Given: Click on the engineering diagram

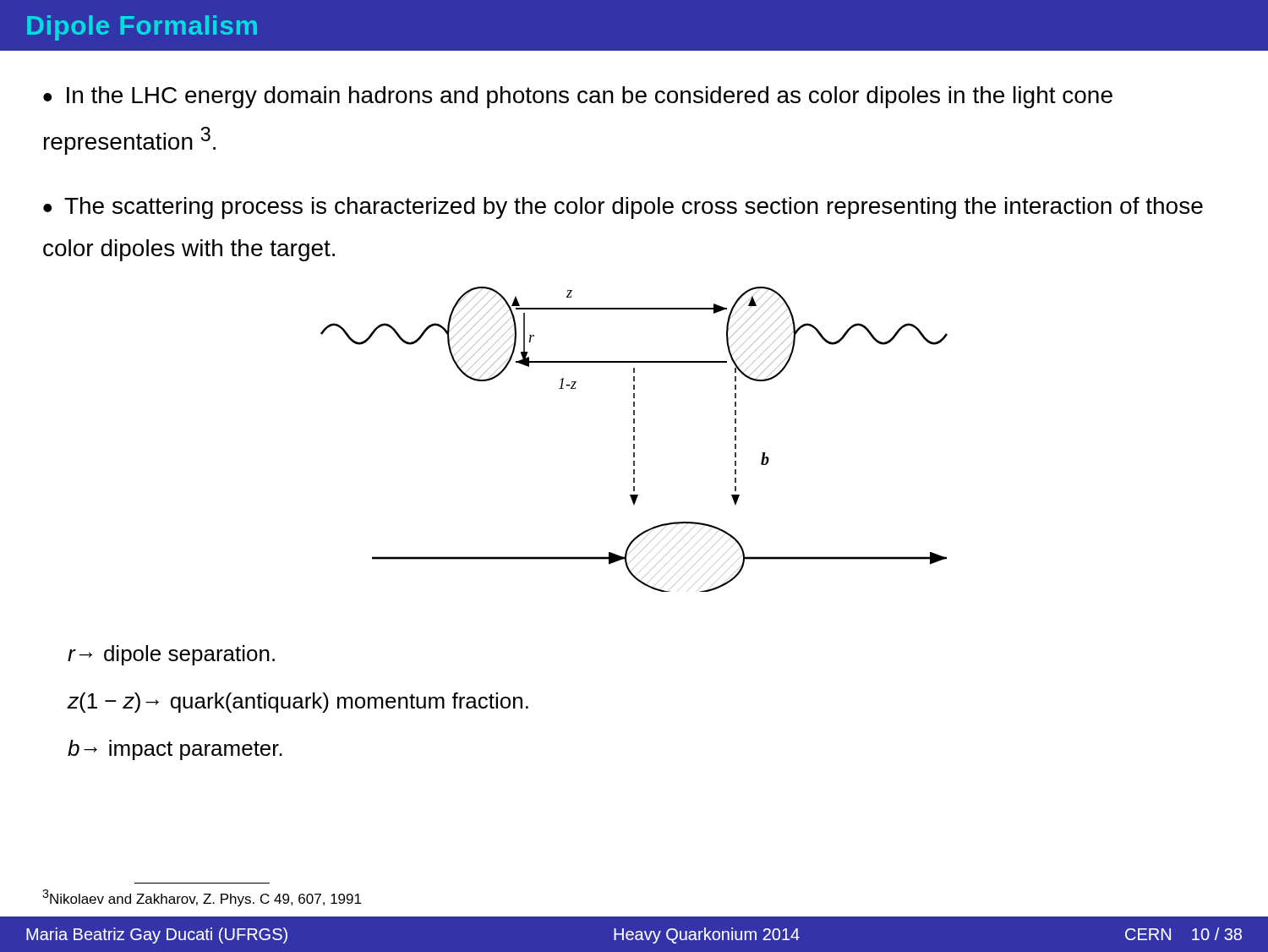Looking at the screenshot, I should tap(634, 414).
